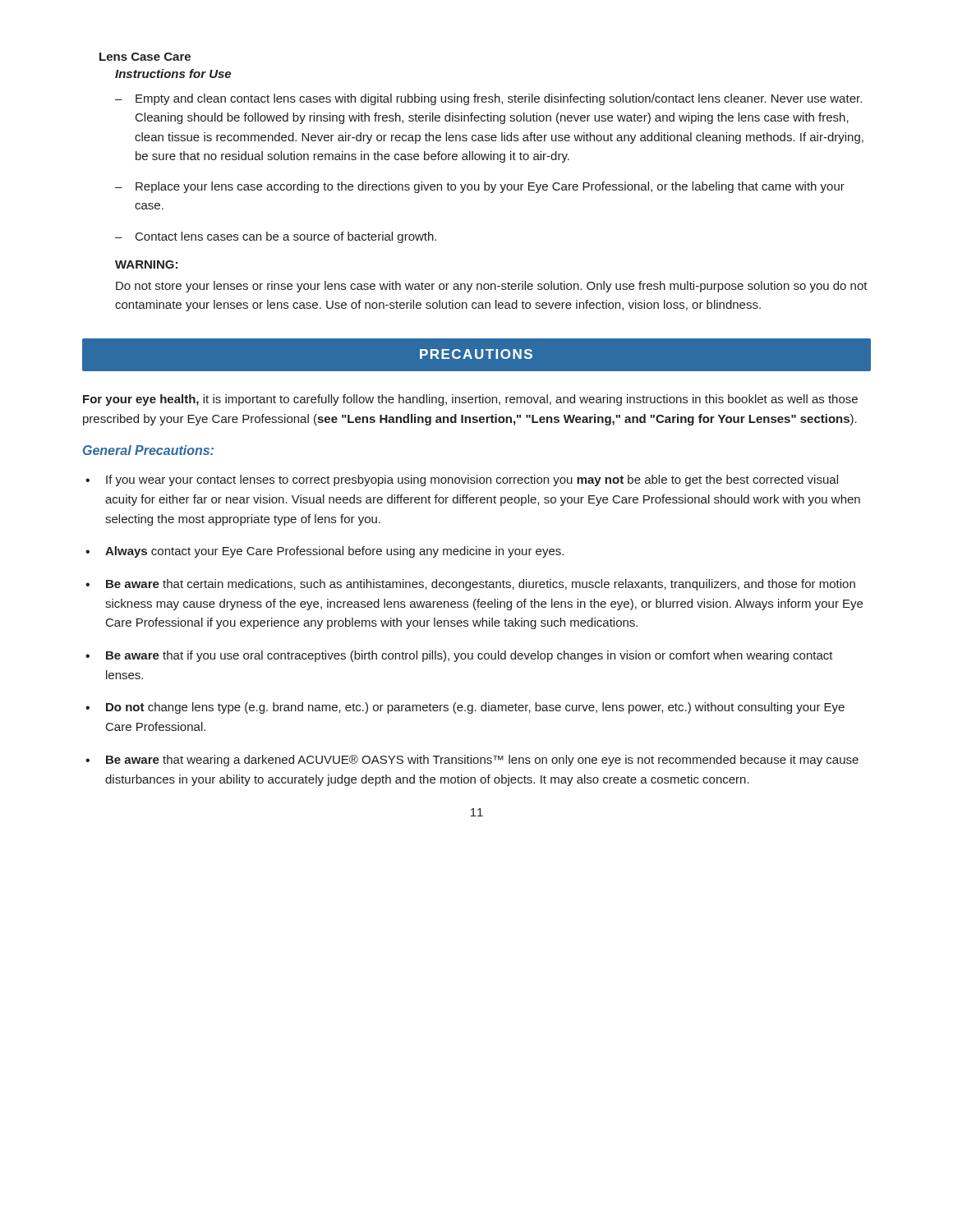Click the passage that begins "Contact lens cases can be"

(x=286, y=236)
